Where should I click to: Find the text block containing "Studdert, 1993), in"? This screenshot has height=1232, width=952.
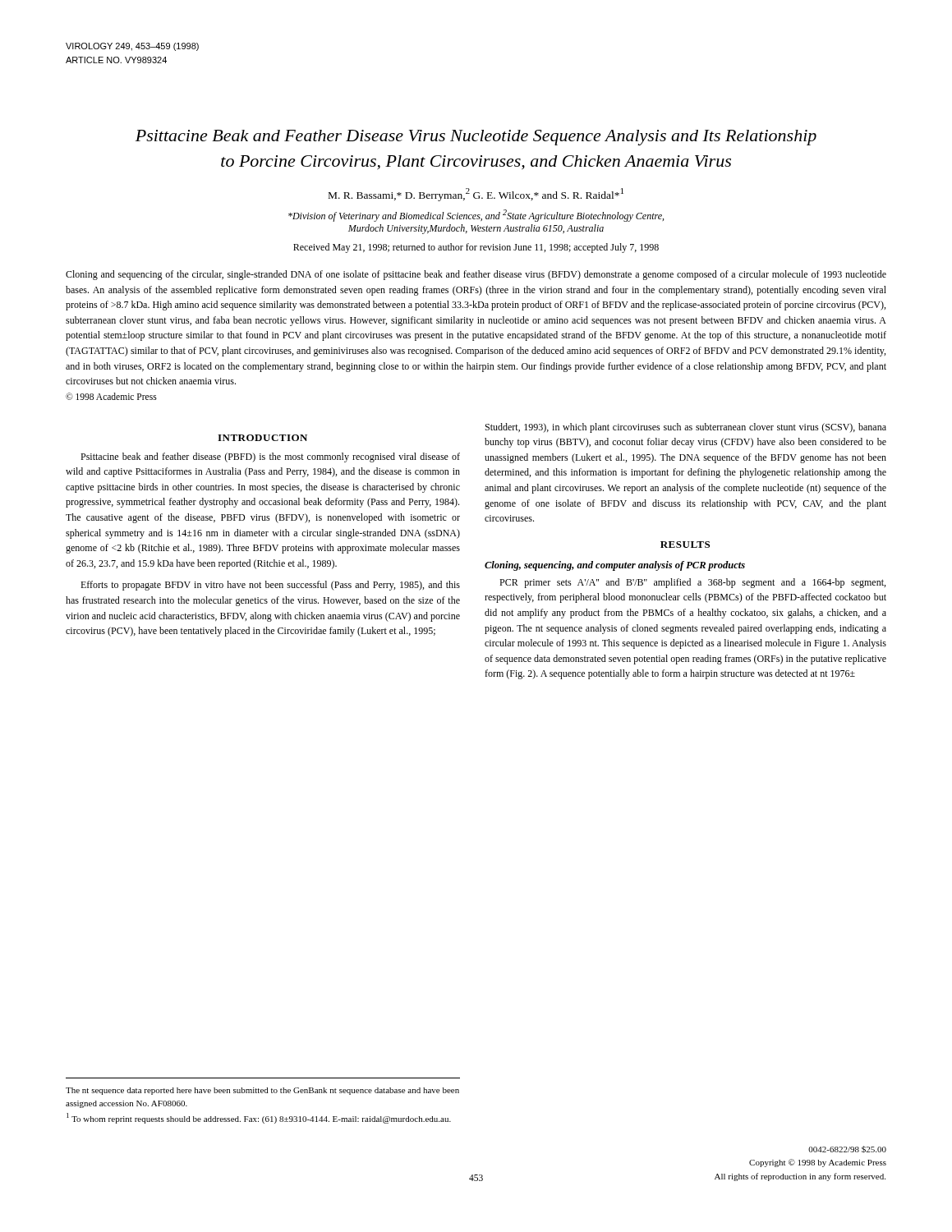(x=685, y=473)
